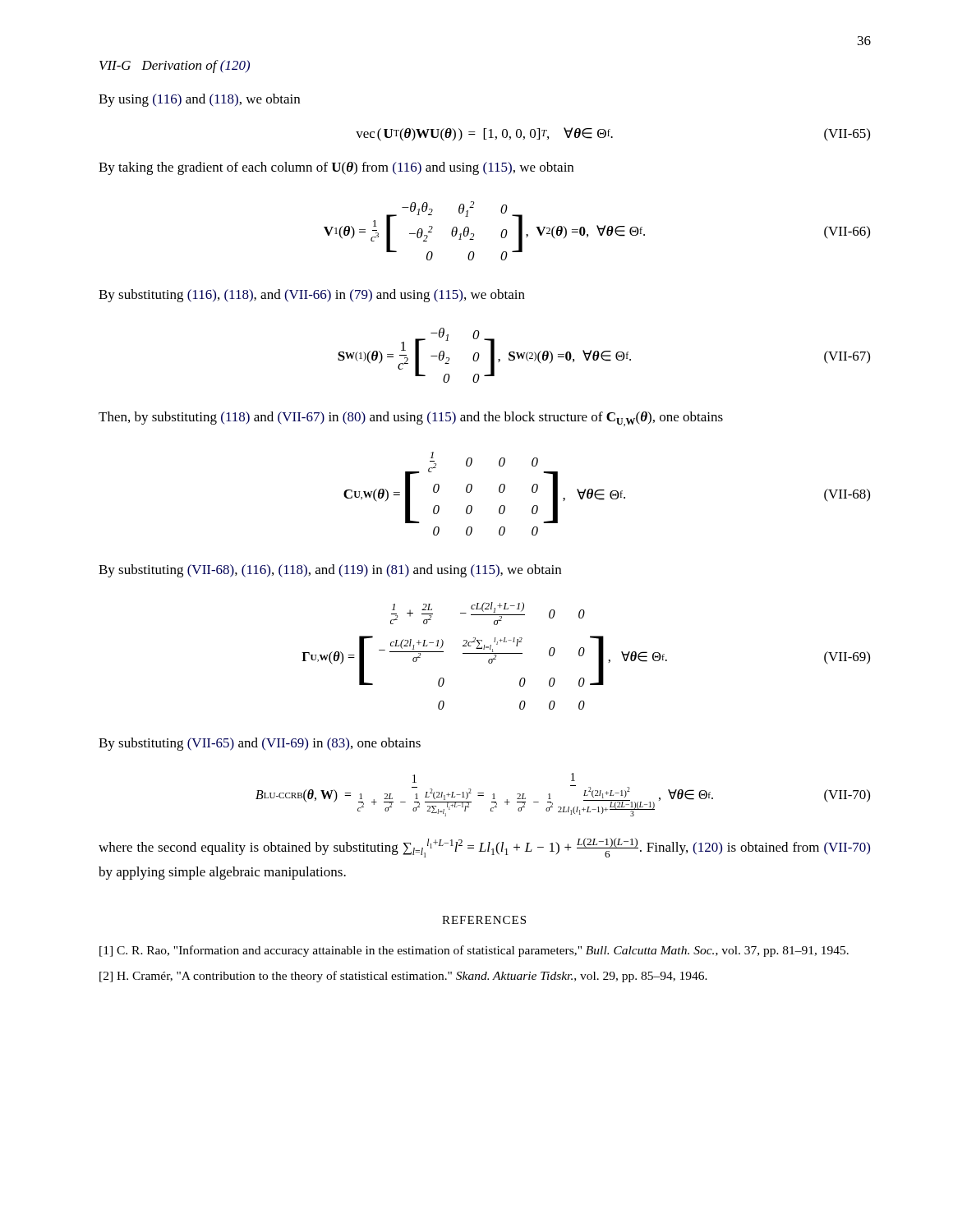The width and height of the screenshot is (953, 1232).
Task: Navigate to the region starting "By substituting (VII-68), (116), (118), and"
Action: 330,570
